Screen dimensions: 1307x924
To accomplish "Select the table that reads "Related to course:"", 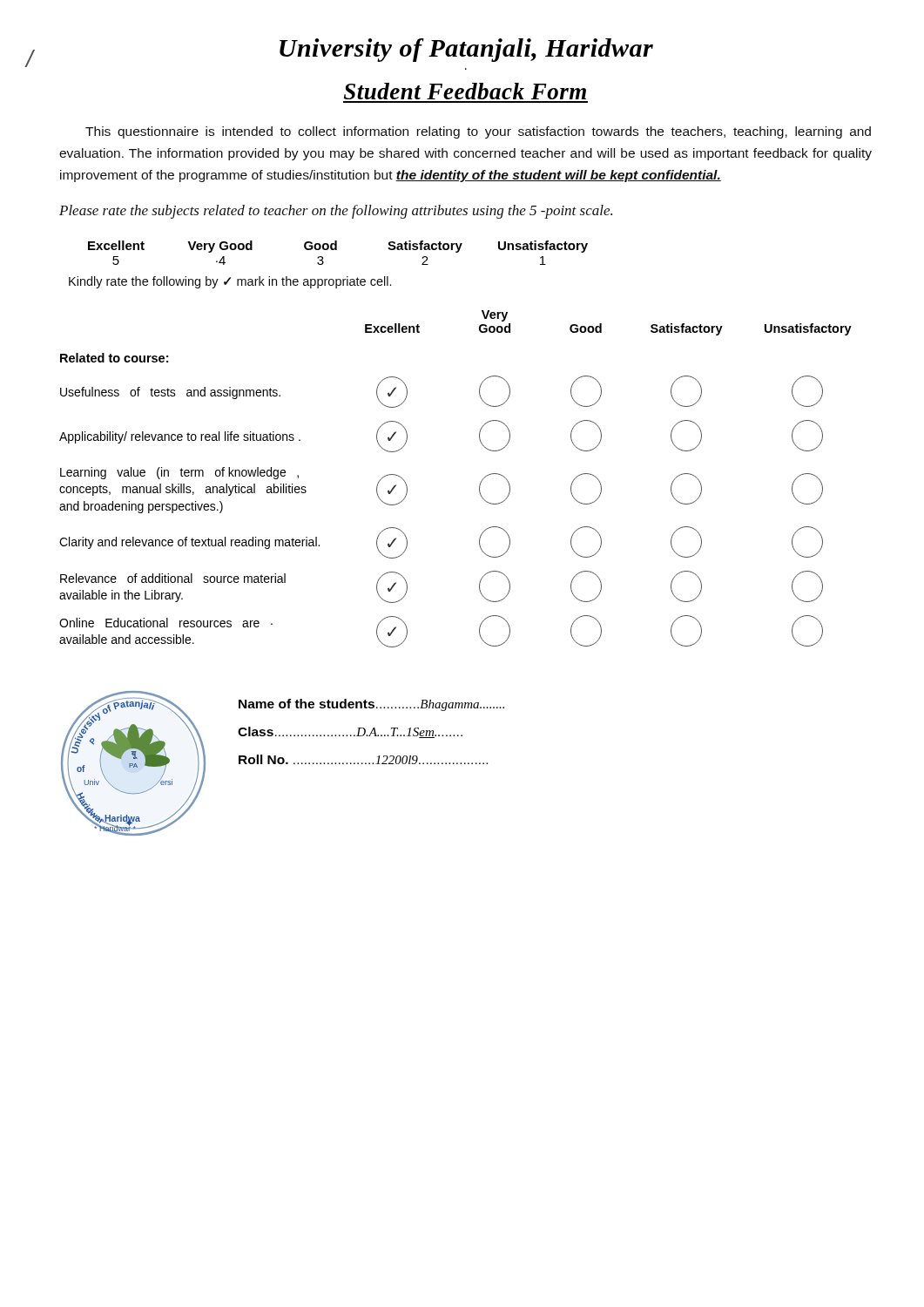I will pyautogui.click(x=465, y=478).
